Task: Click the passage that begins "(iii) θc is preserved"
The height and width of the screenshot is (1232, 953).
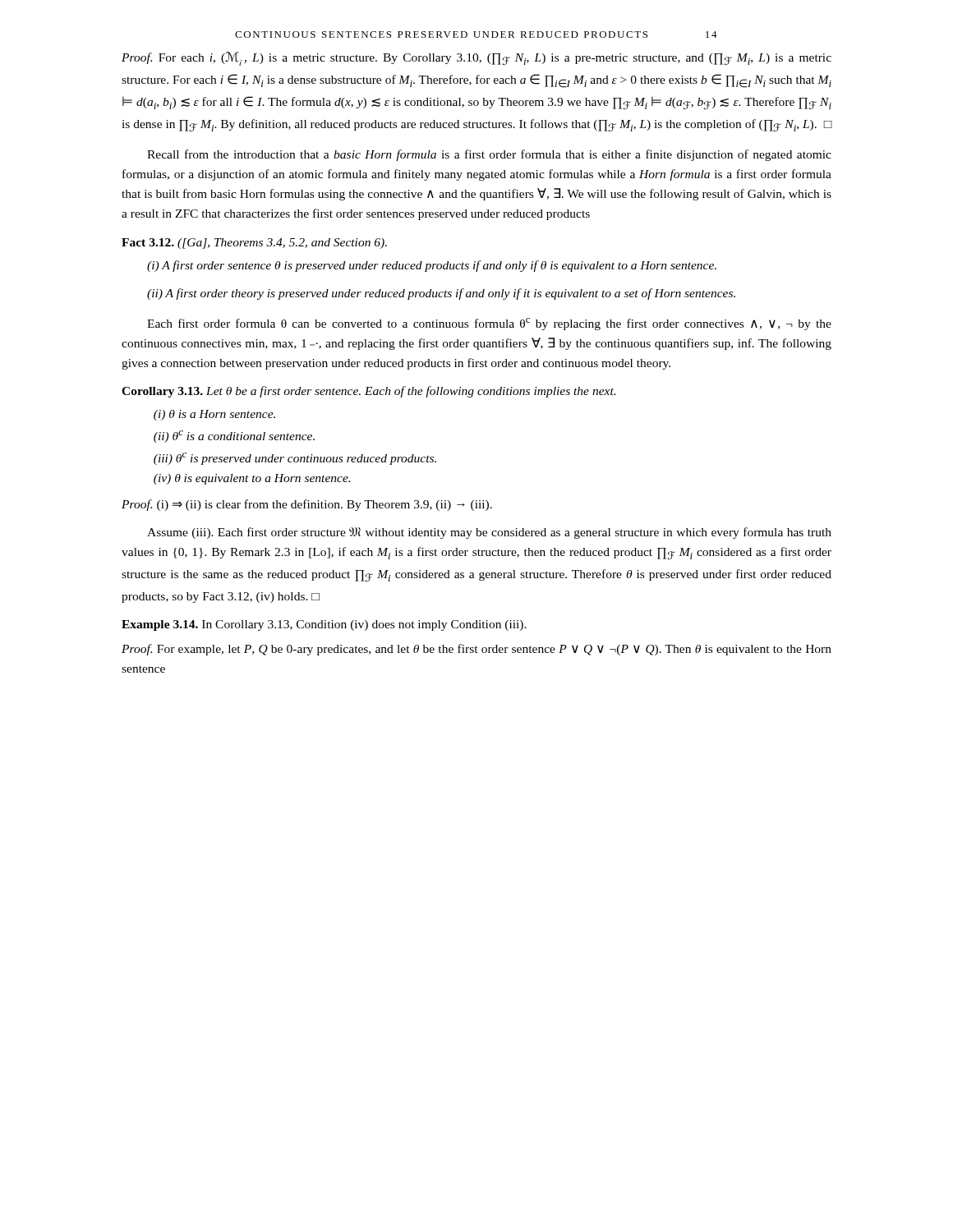Action: pyautogui.click(x=295, y=459)
